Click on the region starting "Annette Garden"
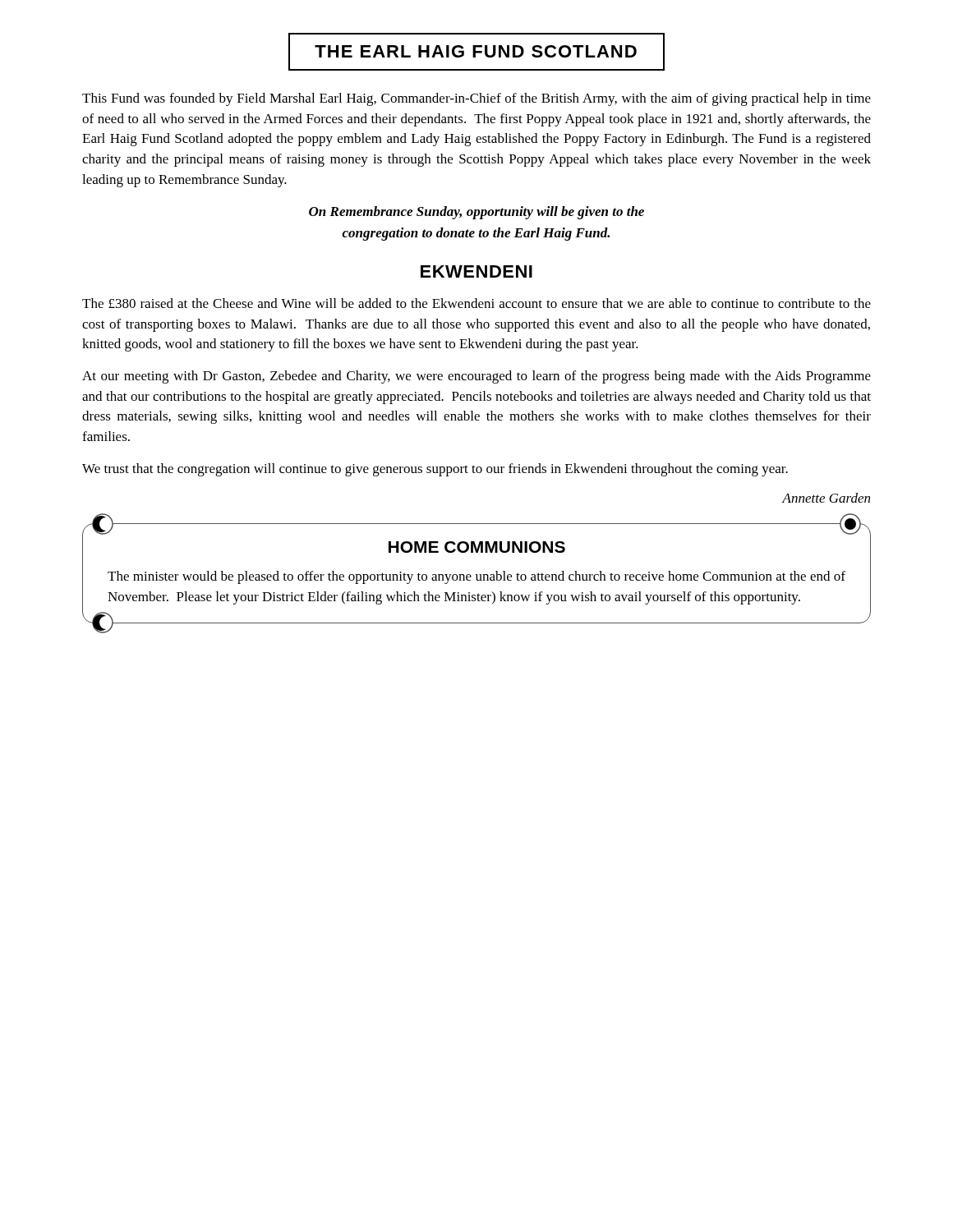Viewport: 953px width, 1232px height. (x=827, y=498)
